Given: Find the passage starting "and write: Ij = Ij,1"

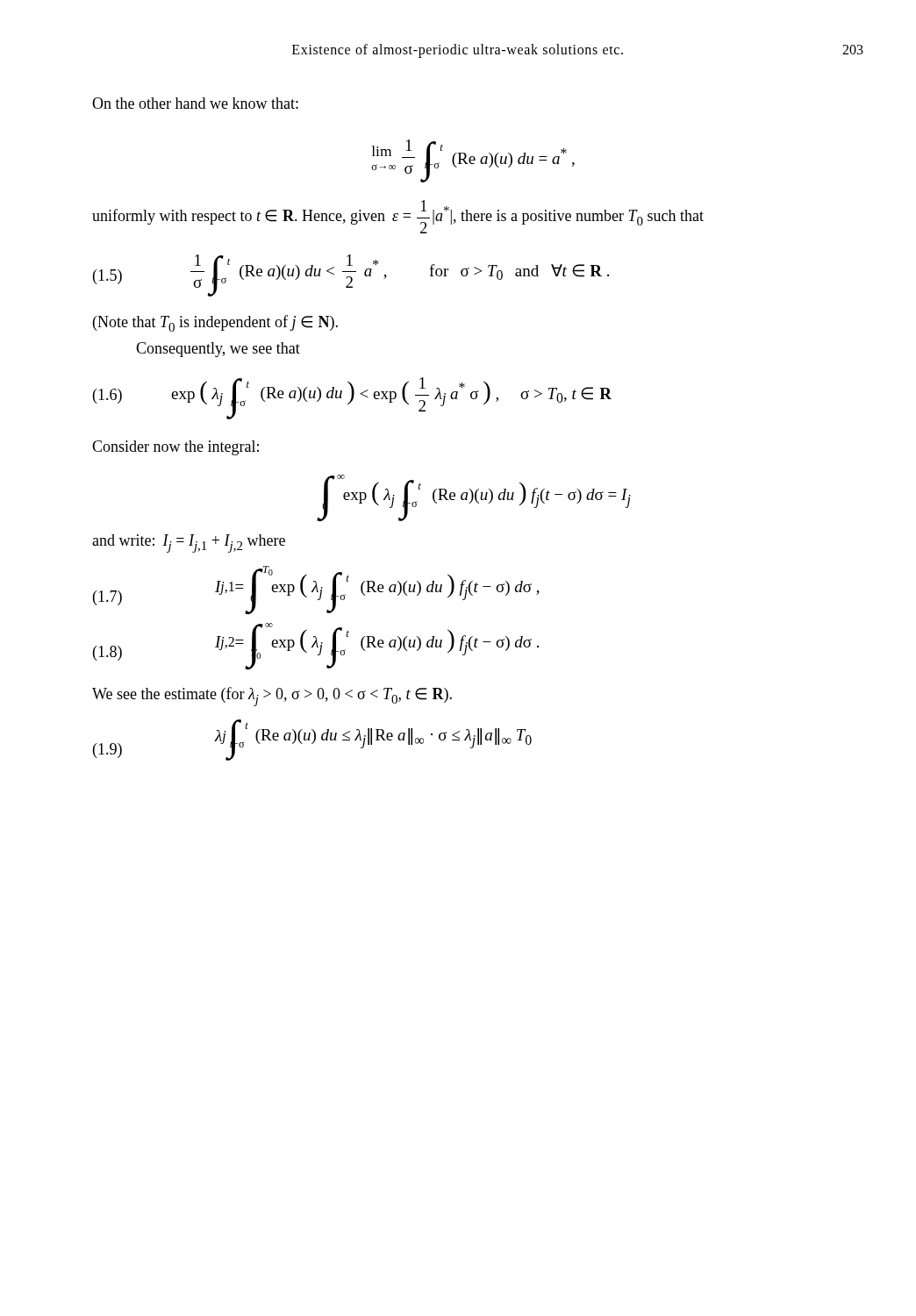Looking at the screenshot, I should [x=189, y=544].
